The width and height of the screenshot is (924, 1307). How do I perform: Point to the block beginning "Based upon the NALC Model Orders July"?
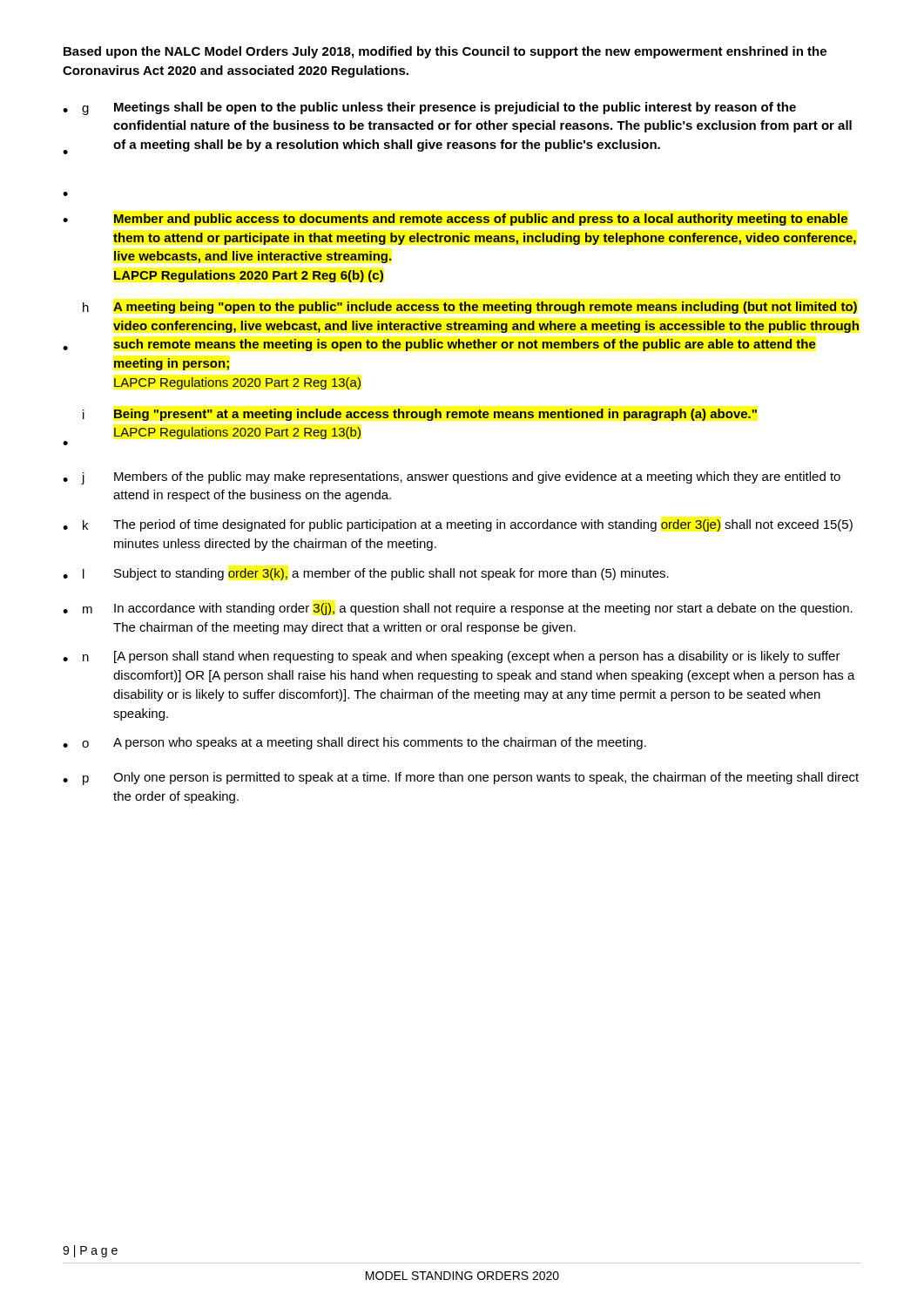tap(445, 60)
